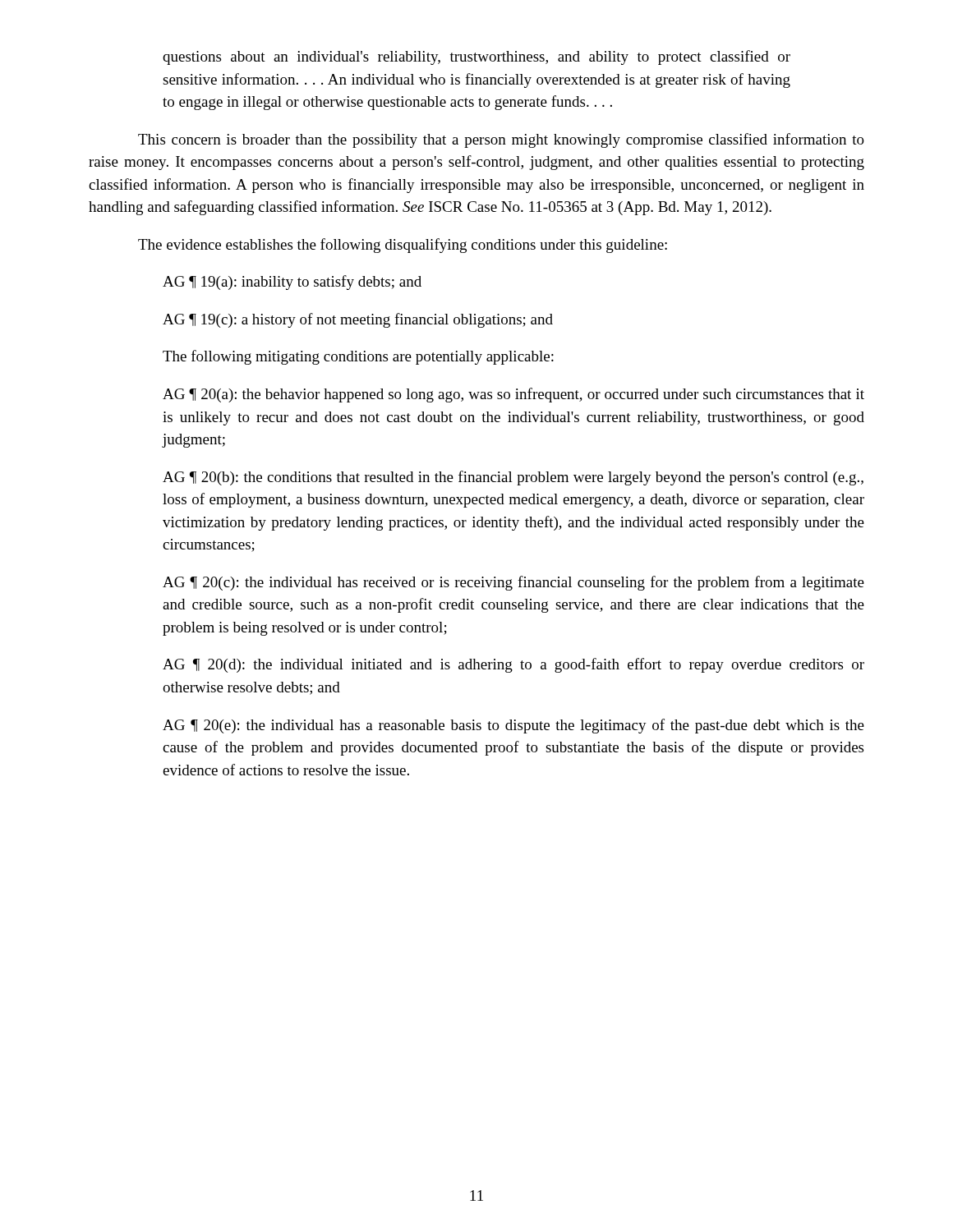Point to the passage starting "questions about an individual's reliability, trustworthiness,"

(476, 79)
